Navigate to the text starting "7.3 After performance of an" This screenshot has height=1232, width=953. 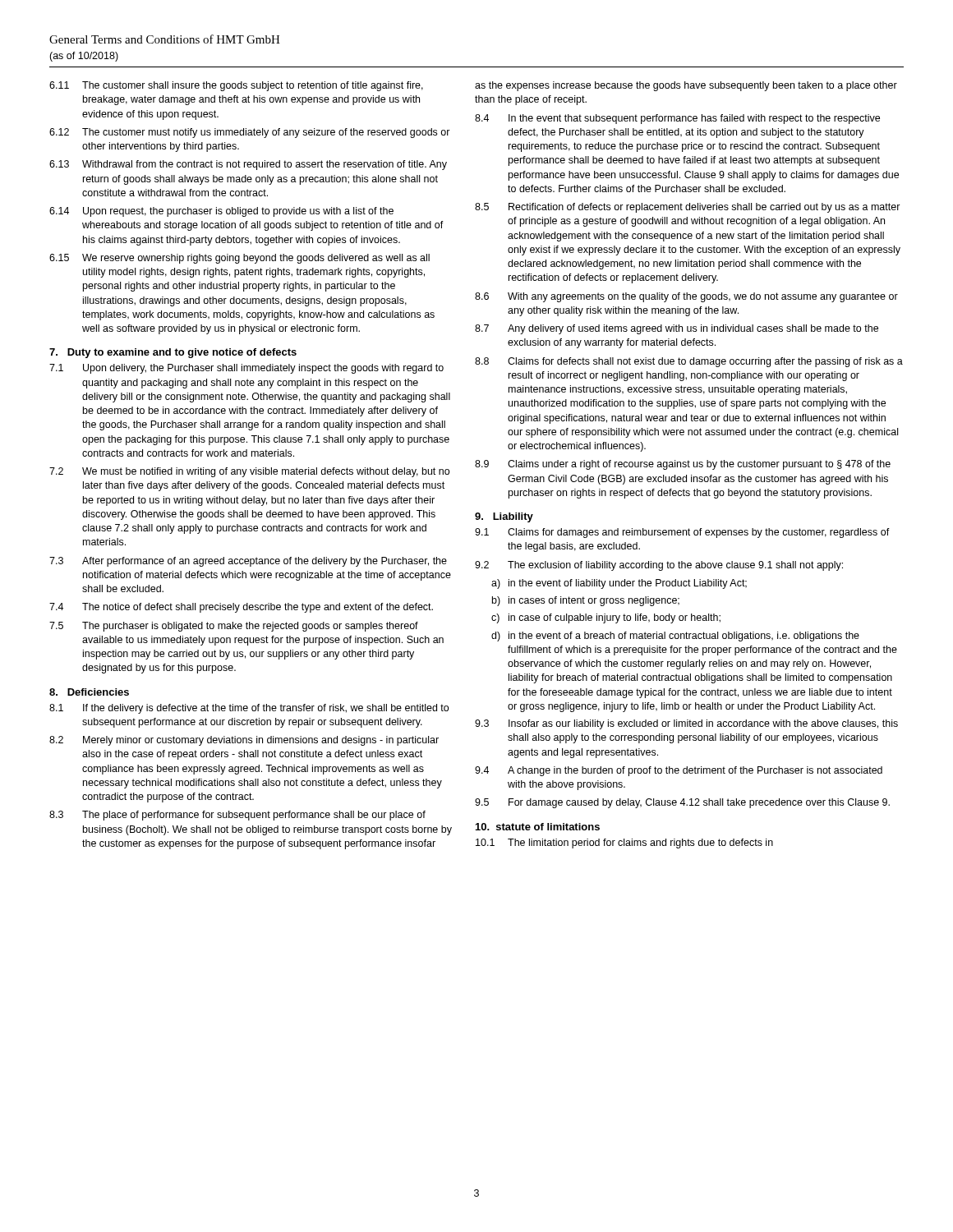[251, 575]
